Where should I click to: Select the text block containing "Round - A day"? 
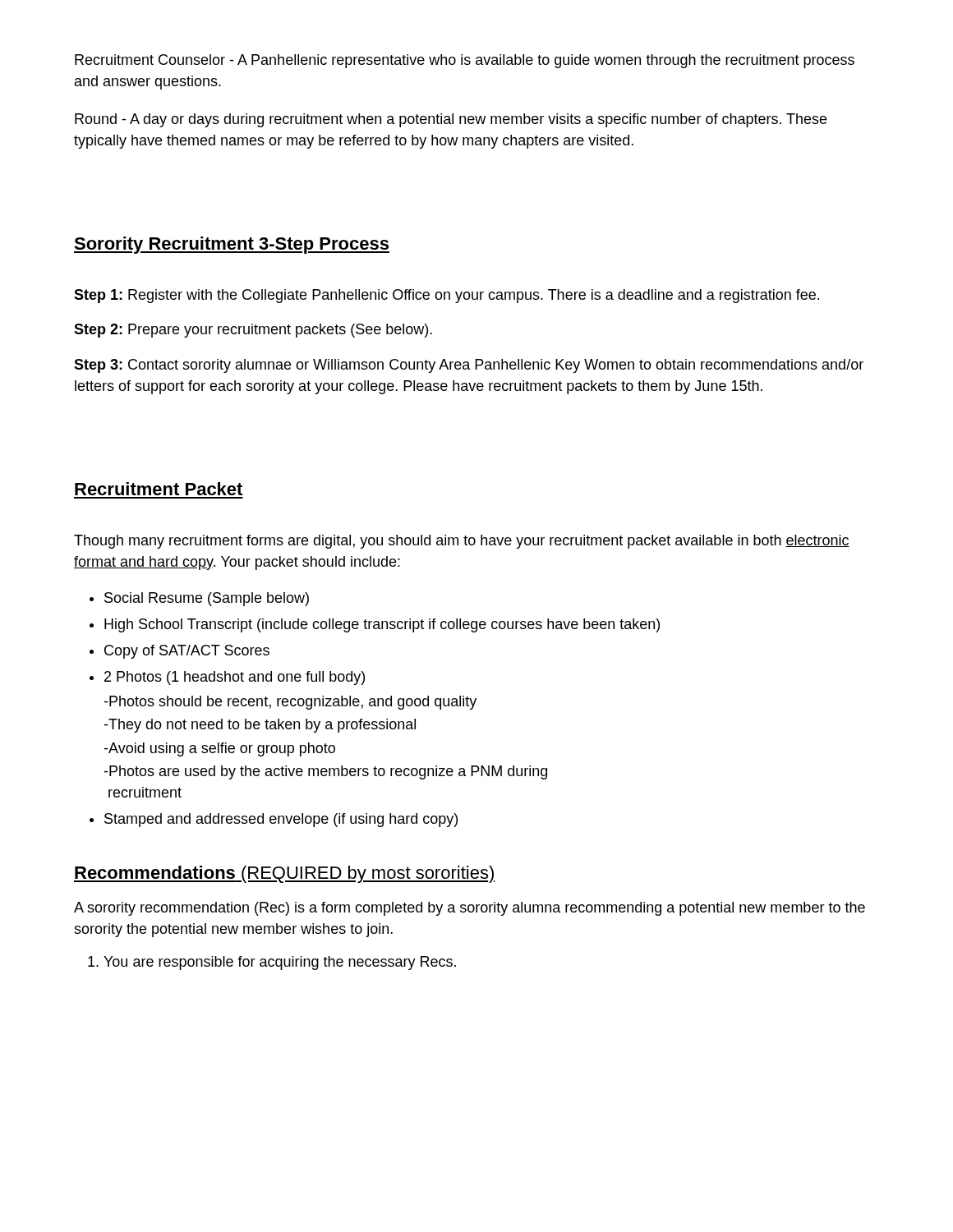(451, 130)
